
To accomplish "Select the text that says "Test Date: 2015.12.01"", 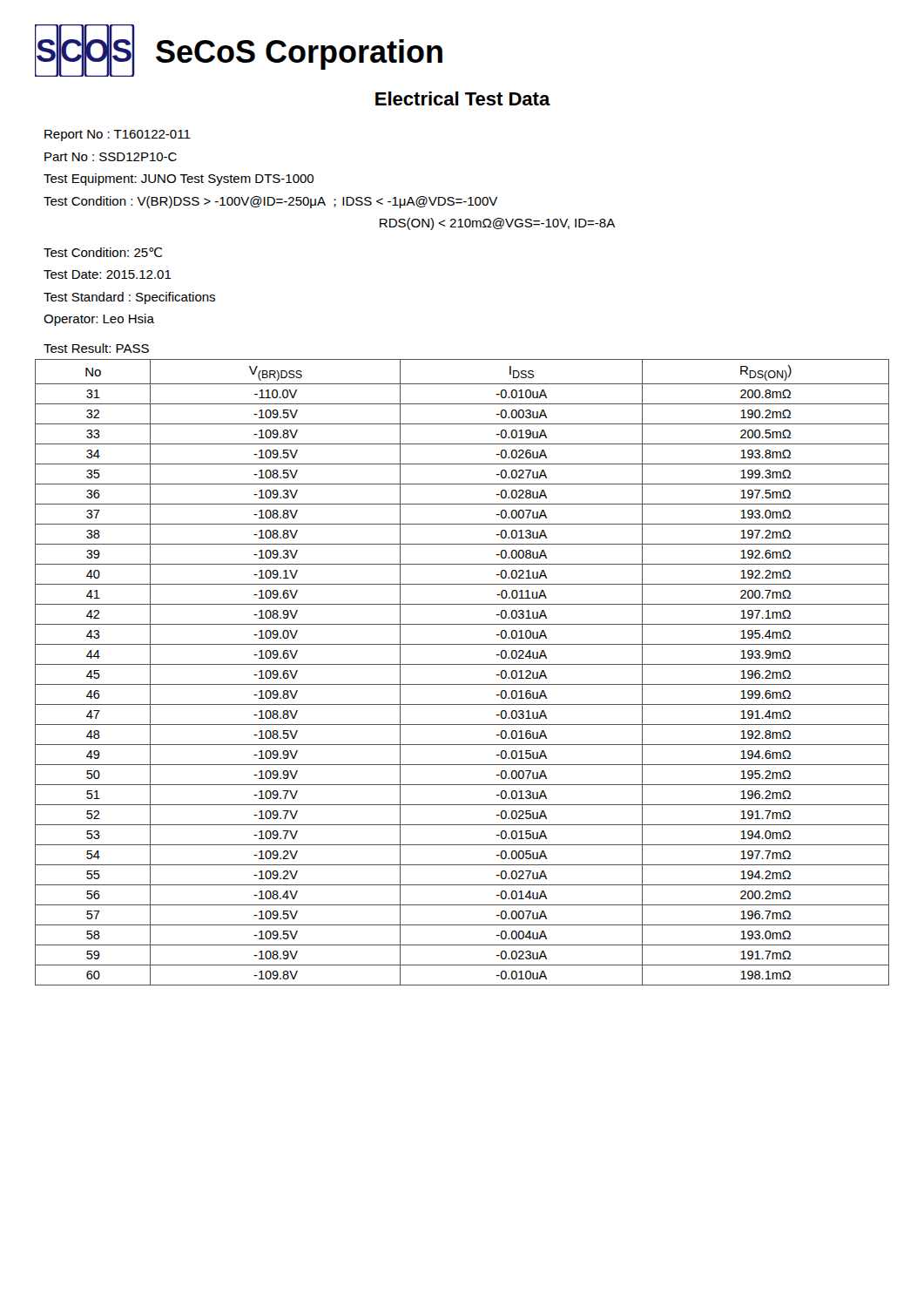I will (x=107, y=274).
